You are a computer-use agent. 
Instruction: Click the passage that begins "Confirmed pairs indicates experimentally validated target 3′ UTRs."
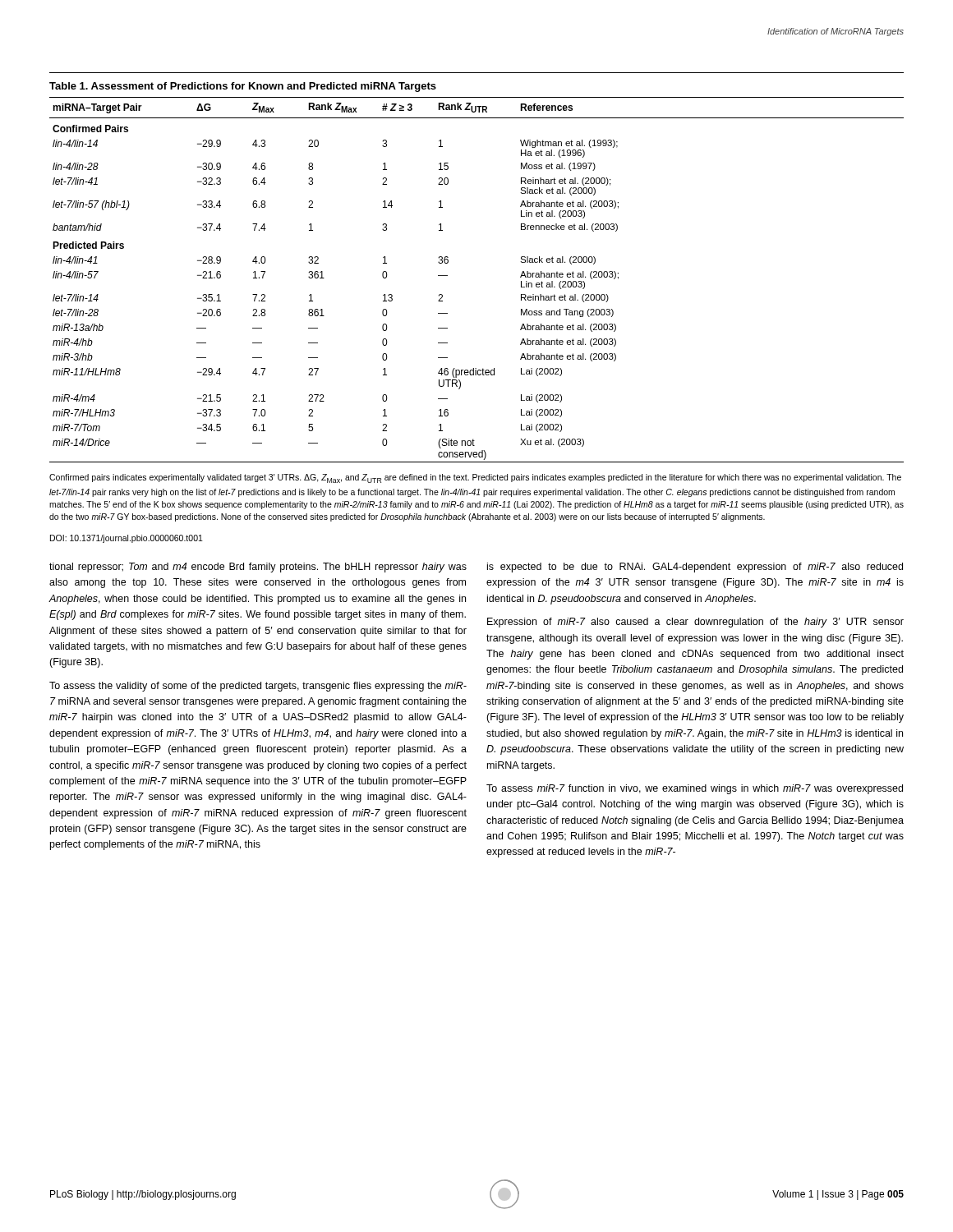coord(476,508)
